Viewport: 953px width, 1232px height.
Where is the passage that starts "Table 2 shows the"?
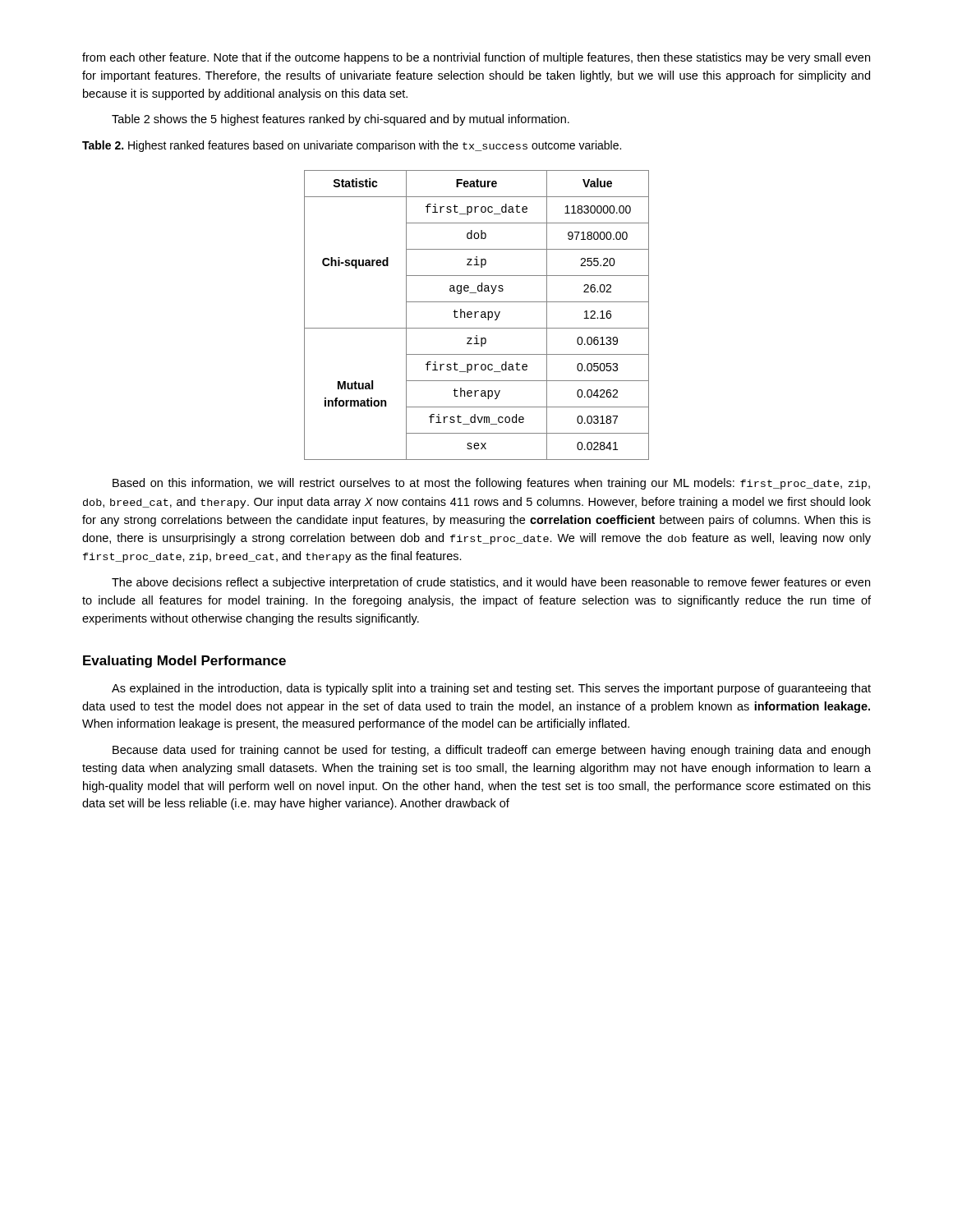[341, 119]
